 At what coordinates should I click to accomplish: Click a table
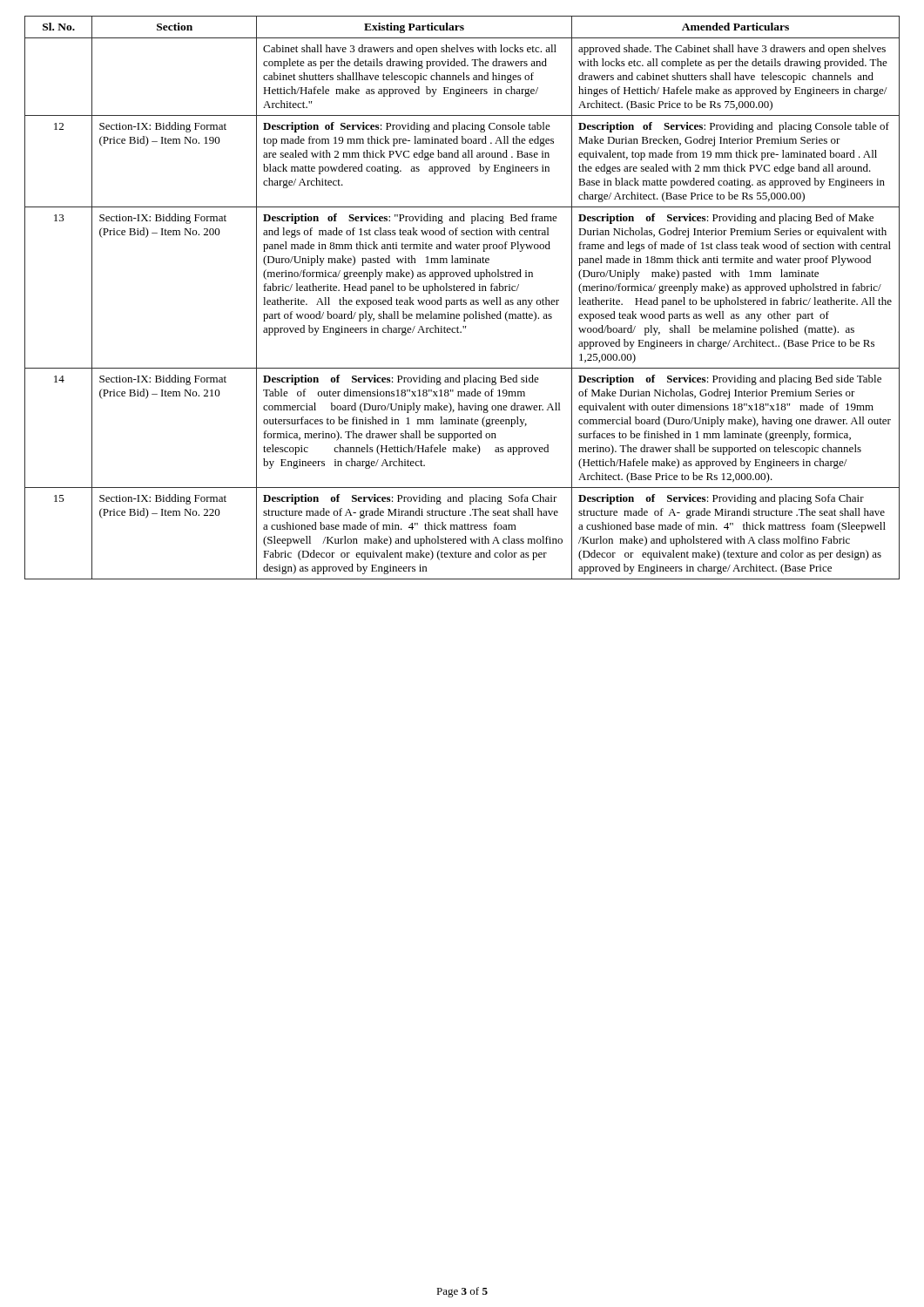(x=462, y=298)
